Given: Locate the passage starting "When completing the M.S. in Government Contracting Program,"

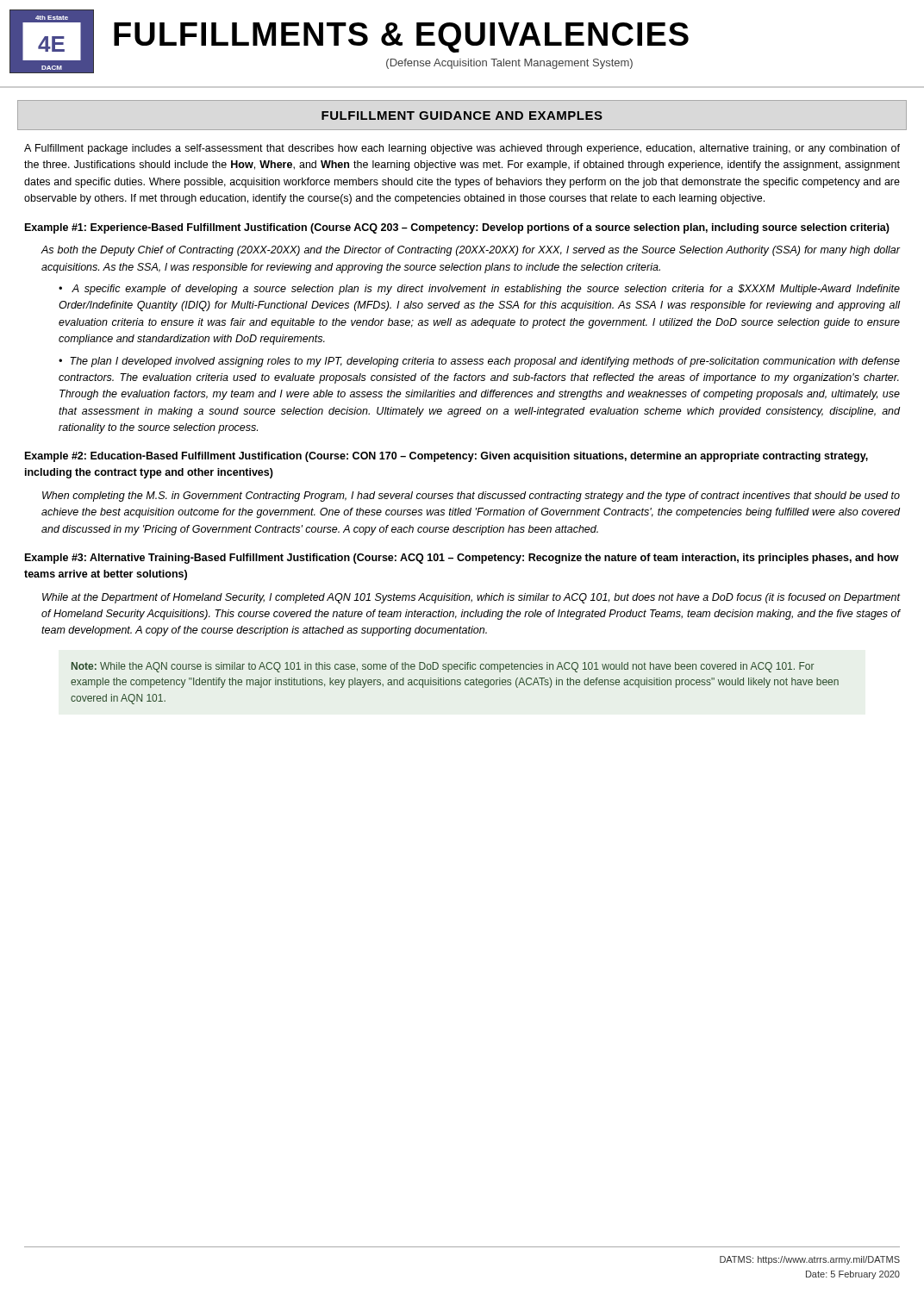Looking at the screenshot, I should (x=471, y=512).
